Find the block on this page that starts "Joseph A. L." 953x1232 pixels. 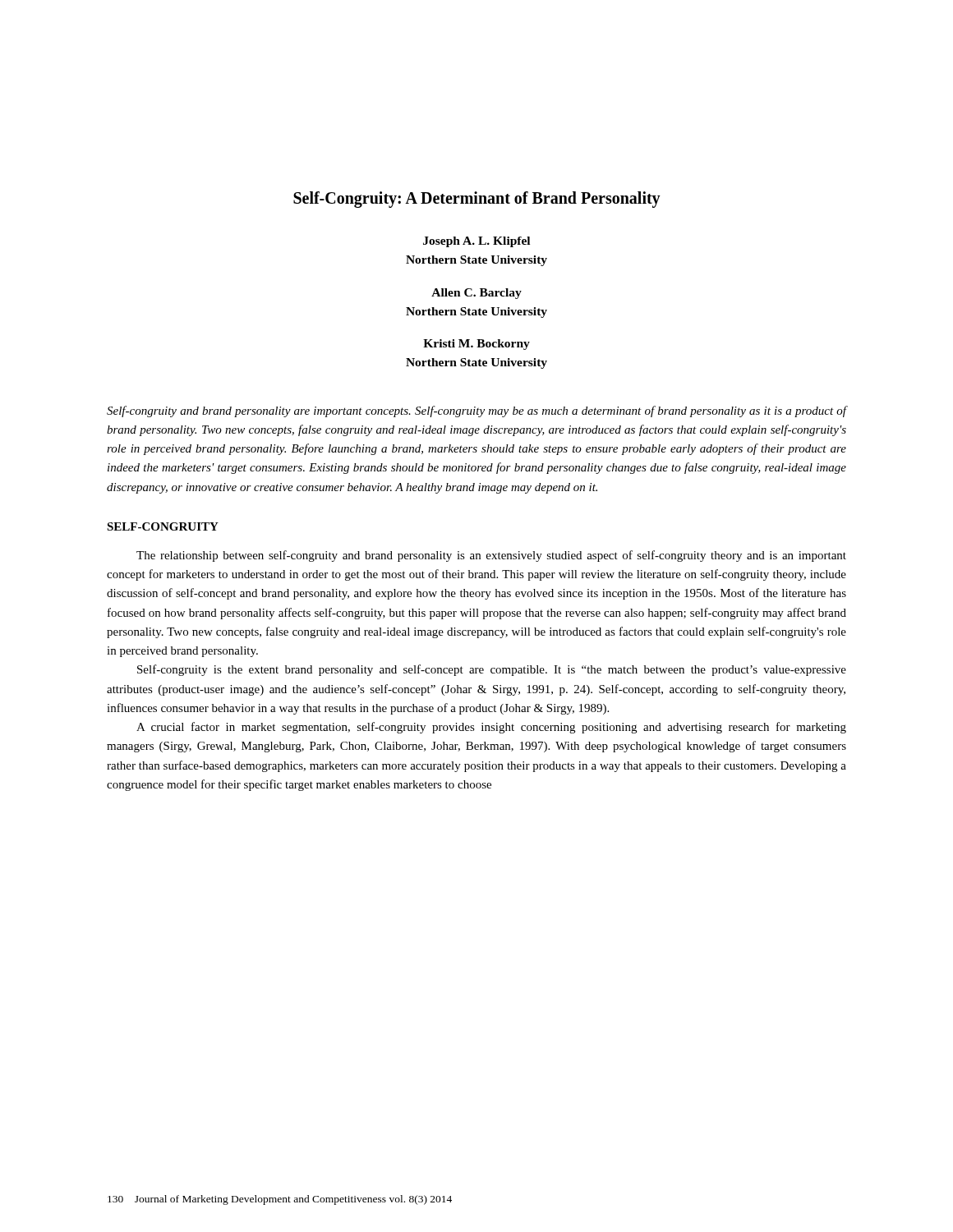click(x=476, y=250)
